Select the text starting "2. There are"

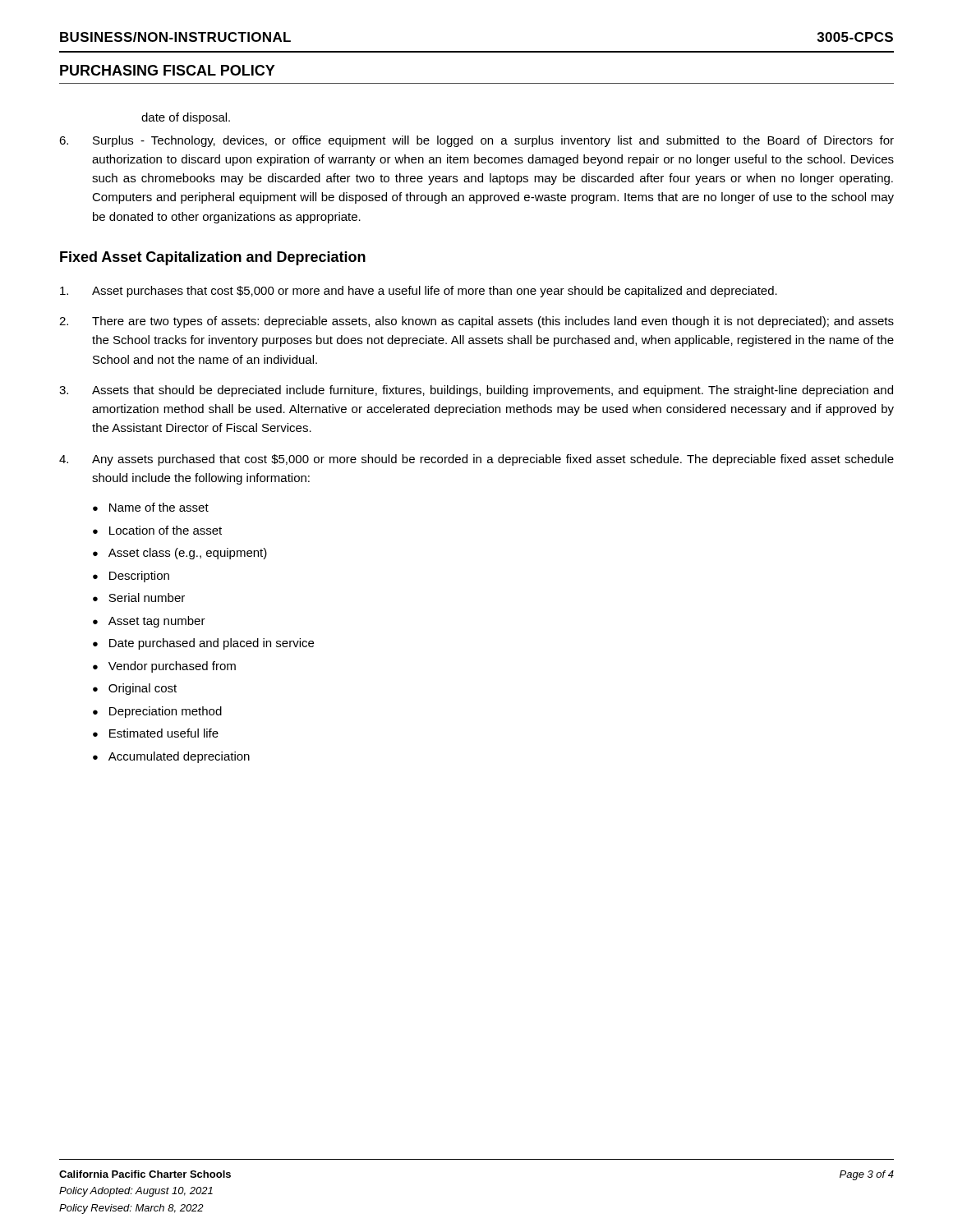pyautogui.click(x=476, y=340)
